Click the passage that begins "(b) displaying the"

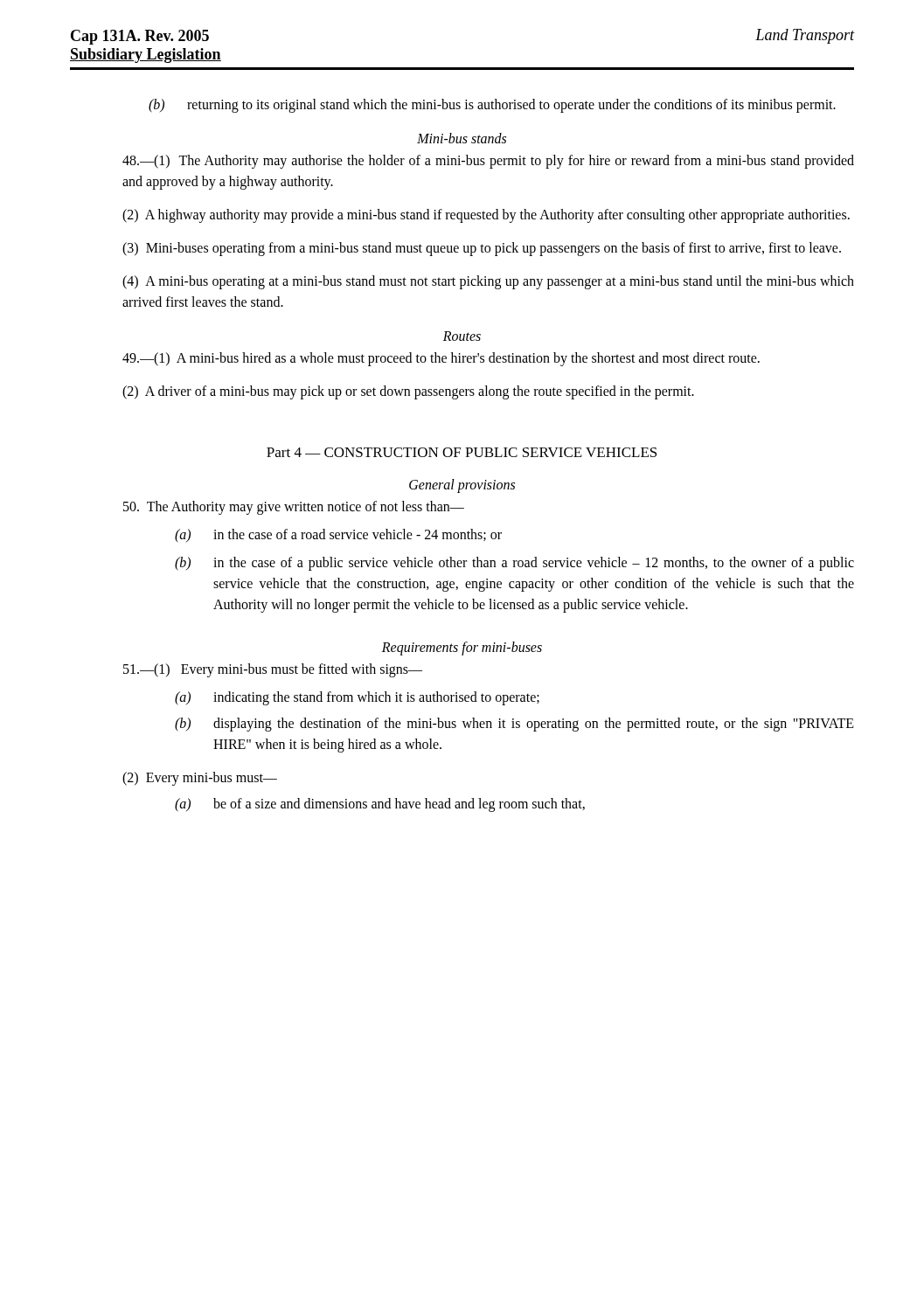point(514,734)
